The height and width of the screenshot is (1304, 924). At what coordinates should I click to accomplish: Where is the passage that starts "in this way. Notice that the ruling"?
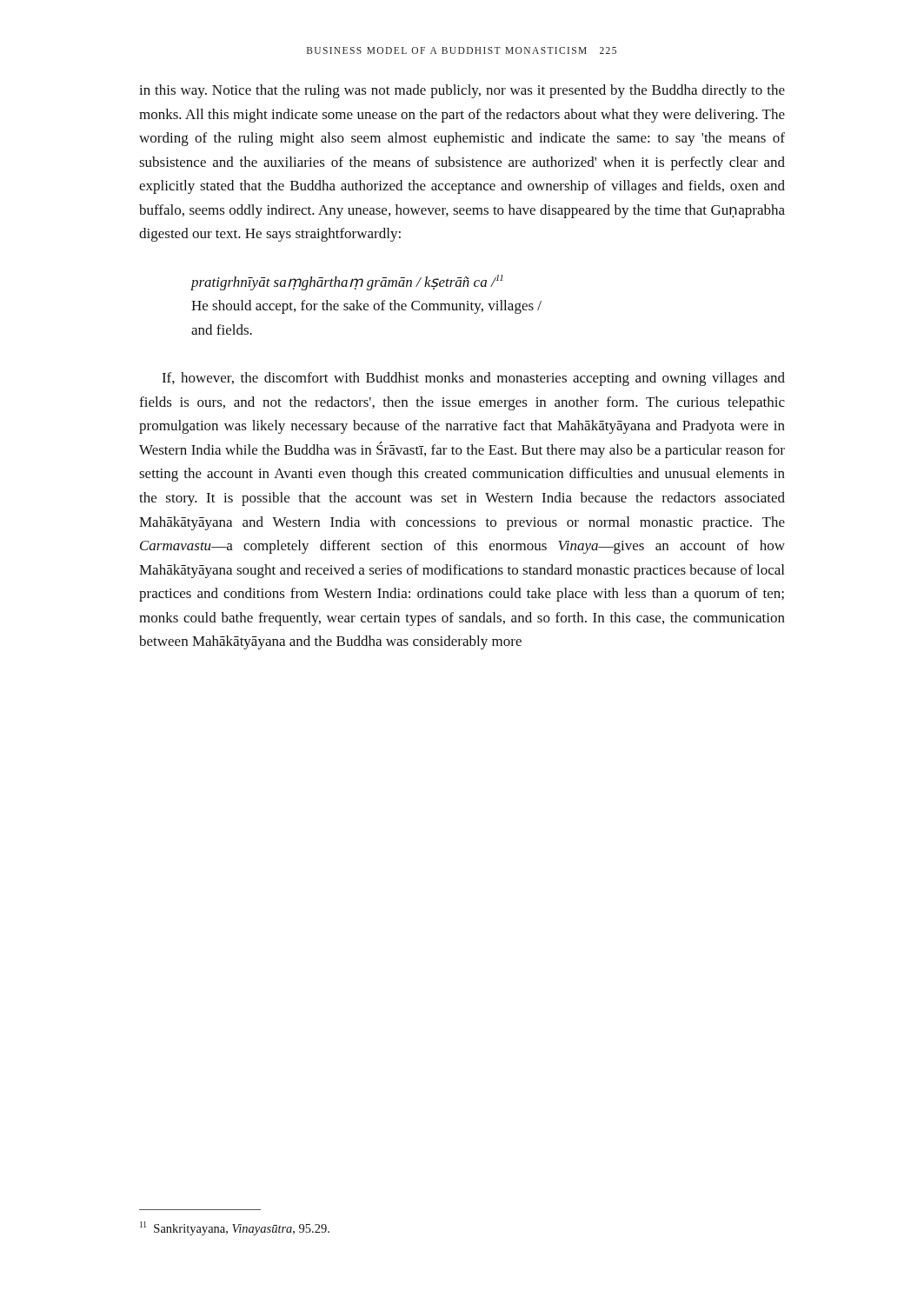(x=462, y=162)
